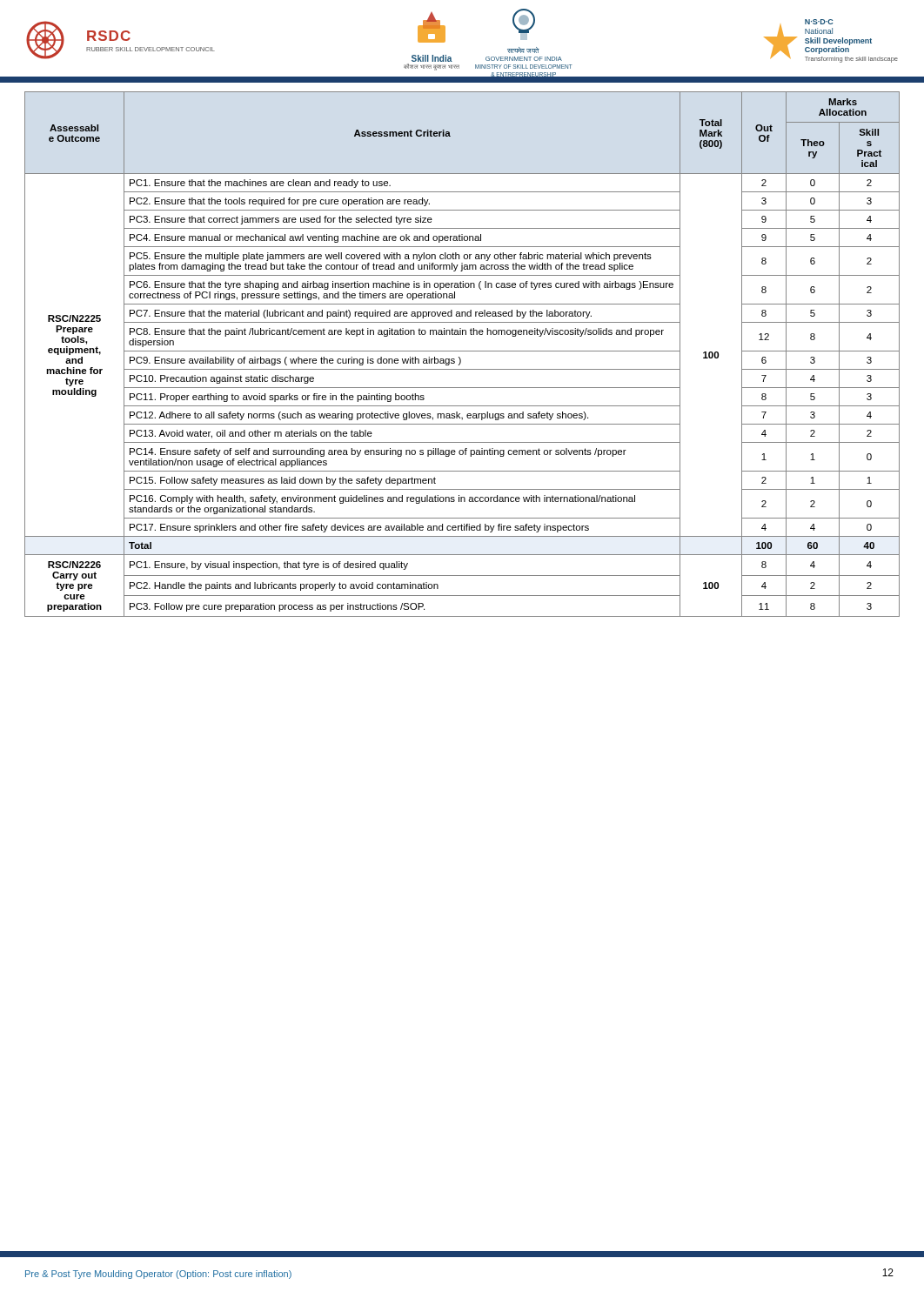Locate a table
The image size is (924, 1305).
click(462, 354)
